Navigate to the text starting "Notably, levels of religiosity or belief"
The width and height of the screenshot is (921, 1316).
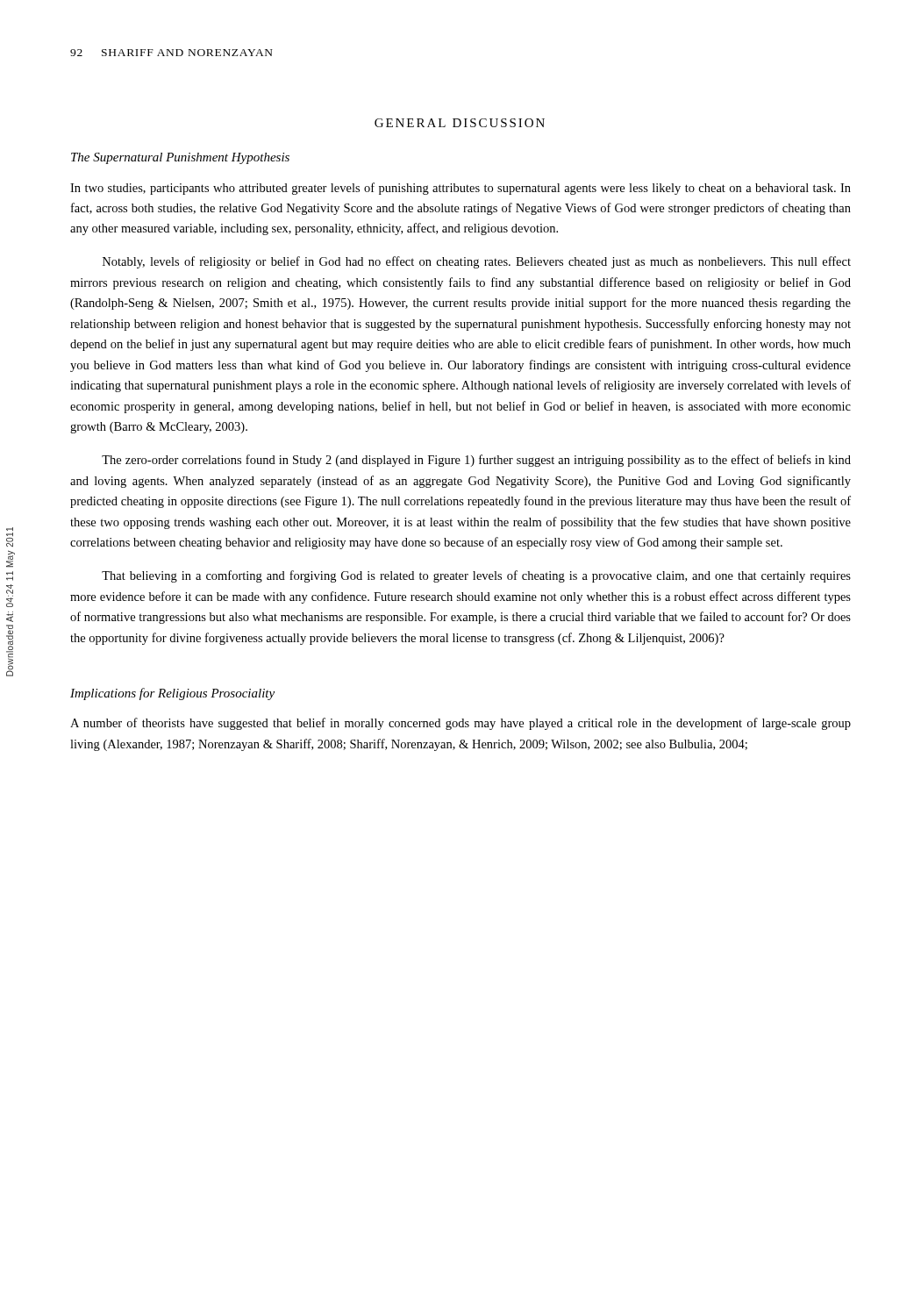coord(460,345)
